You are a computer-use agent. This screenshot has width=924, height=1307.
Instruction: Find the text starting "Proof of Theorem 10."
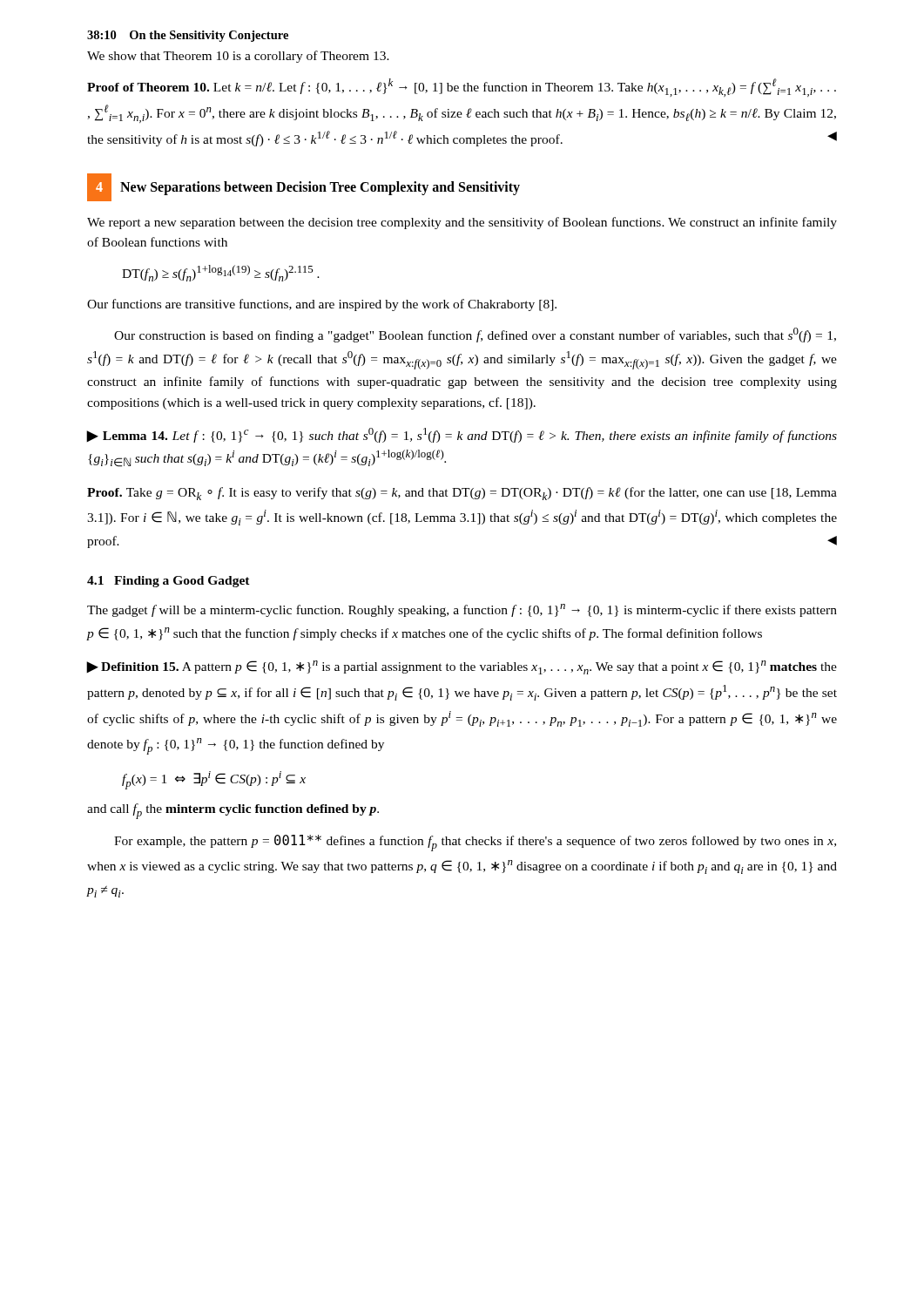tap(462, 112)
